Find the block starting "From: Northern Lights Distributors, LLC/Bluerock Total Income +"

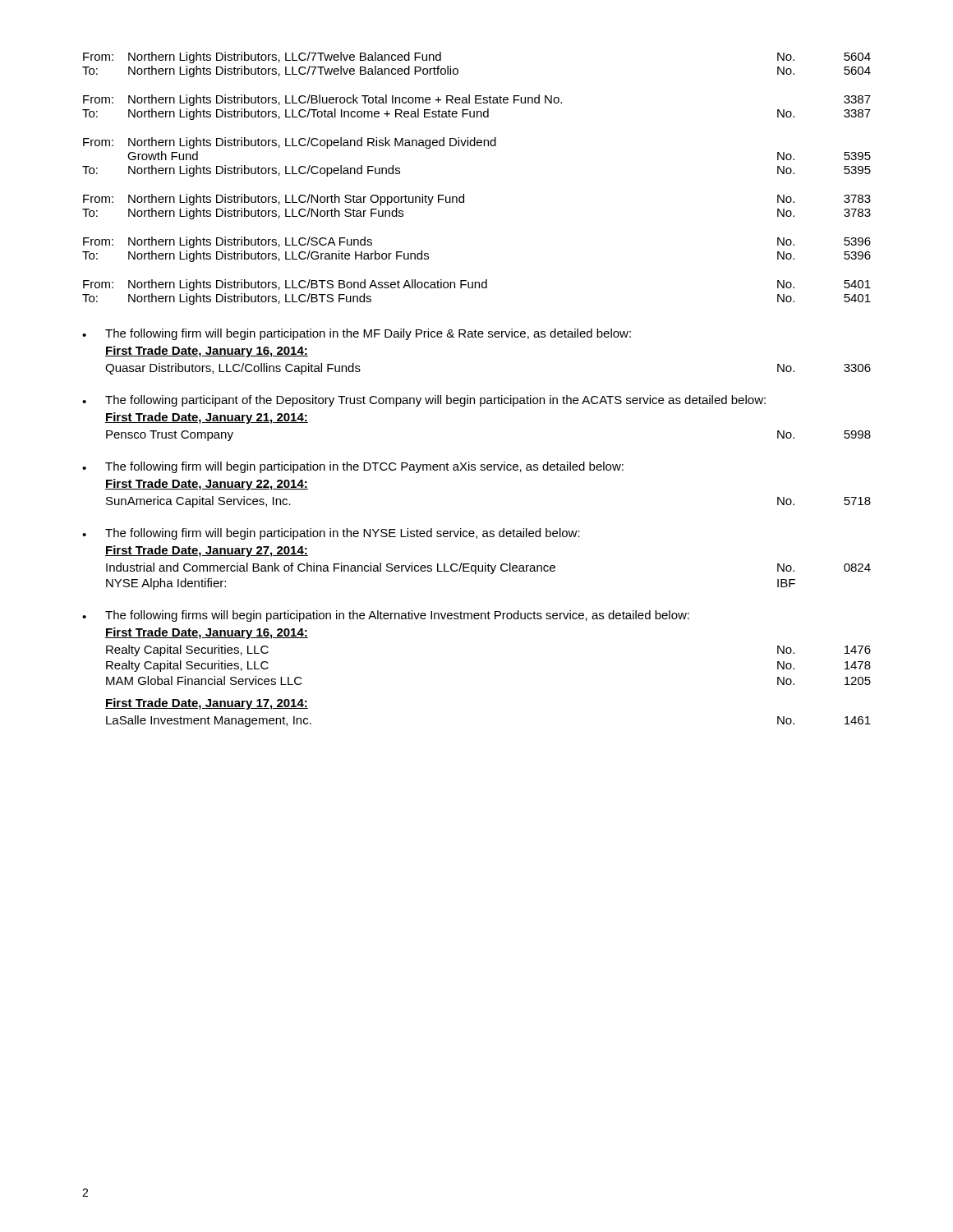(x=476, y=106)
